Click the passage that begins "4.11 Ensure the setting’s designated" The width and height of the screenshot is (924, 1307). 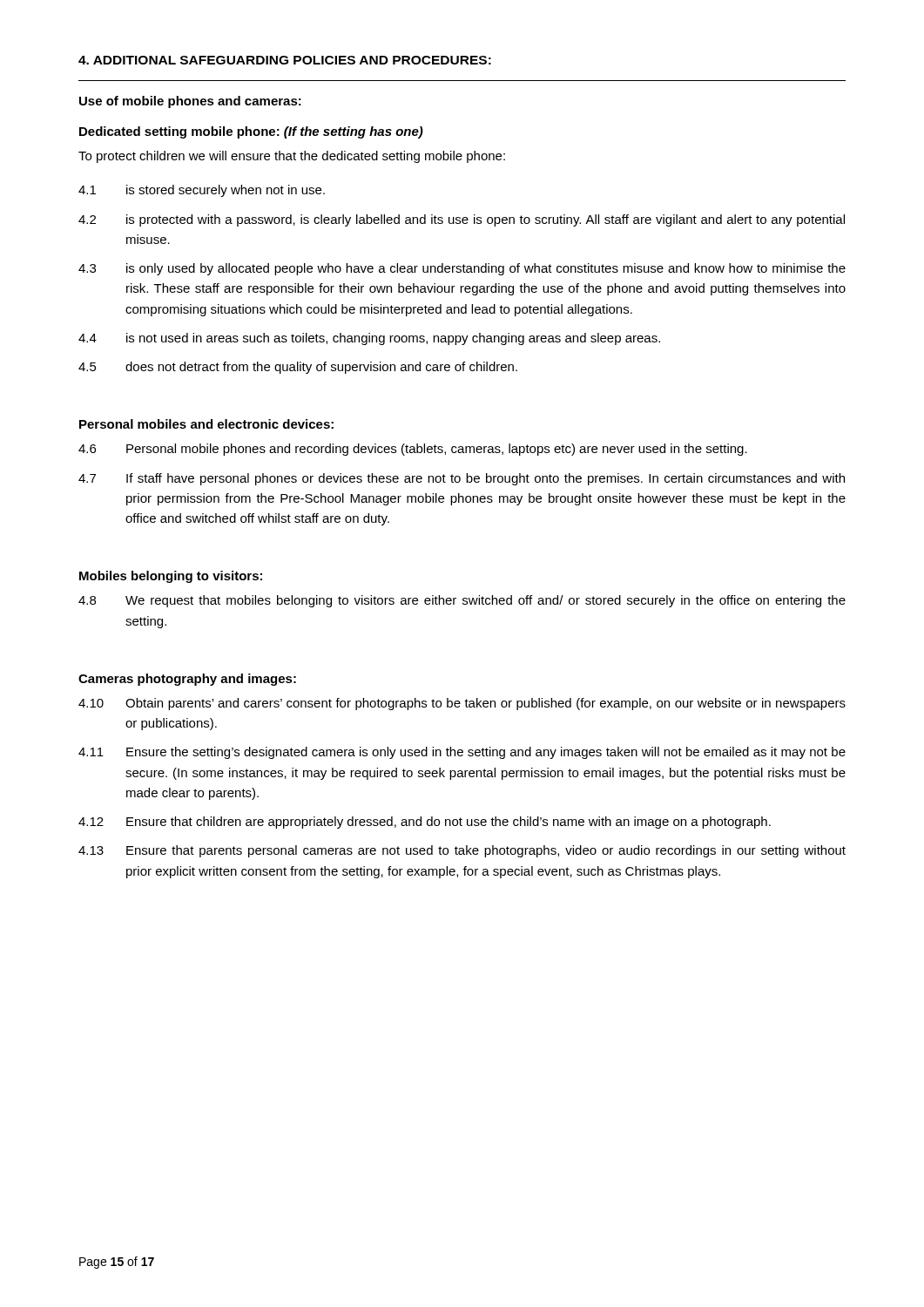pos(462,772)
